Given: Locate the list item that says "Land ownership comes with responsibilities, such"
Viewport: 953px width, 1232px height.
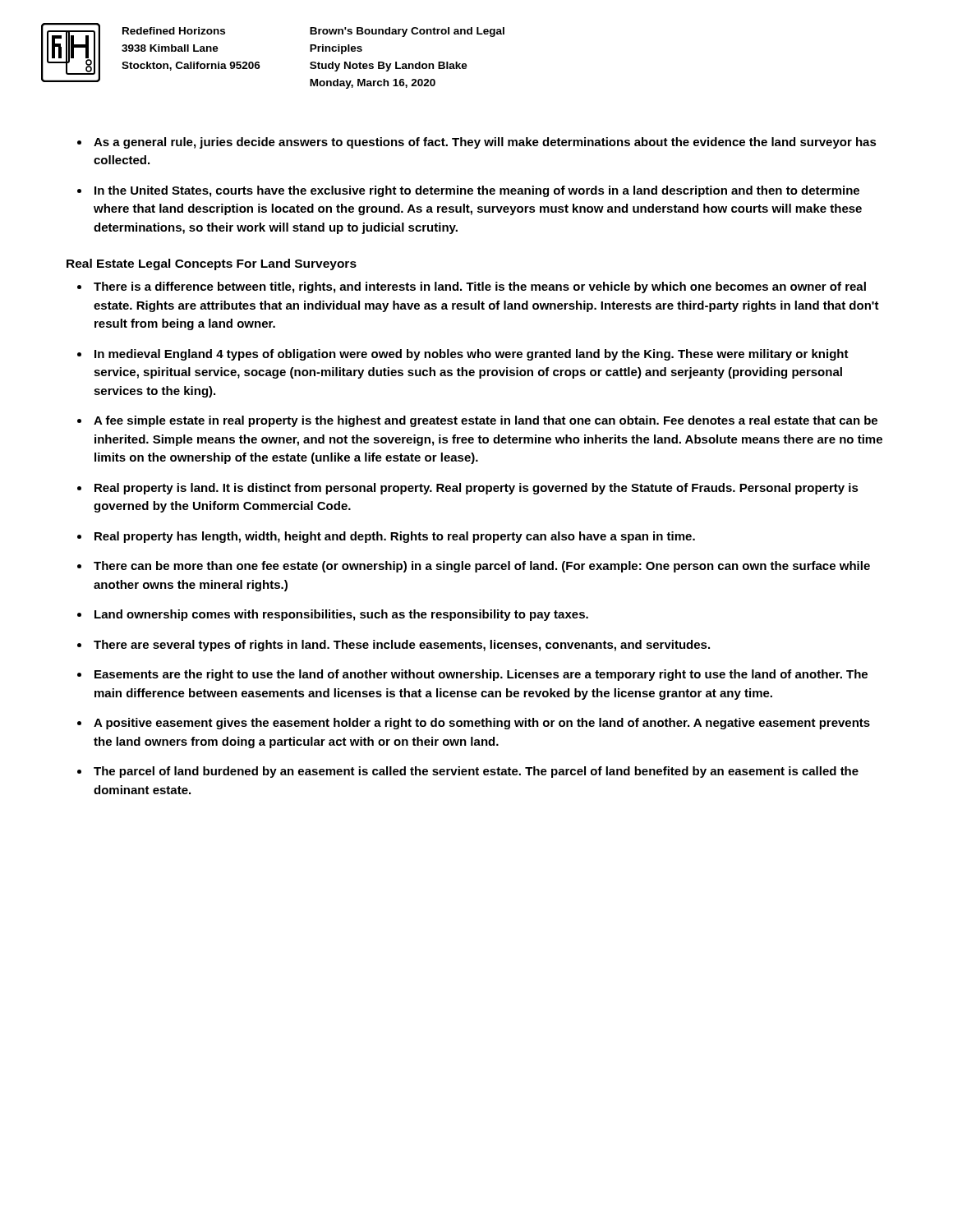Looking at the screenshot, I should [x=341, y=614].
